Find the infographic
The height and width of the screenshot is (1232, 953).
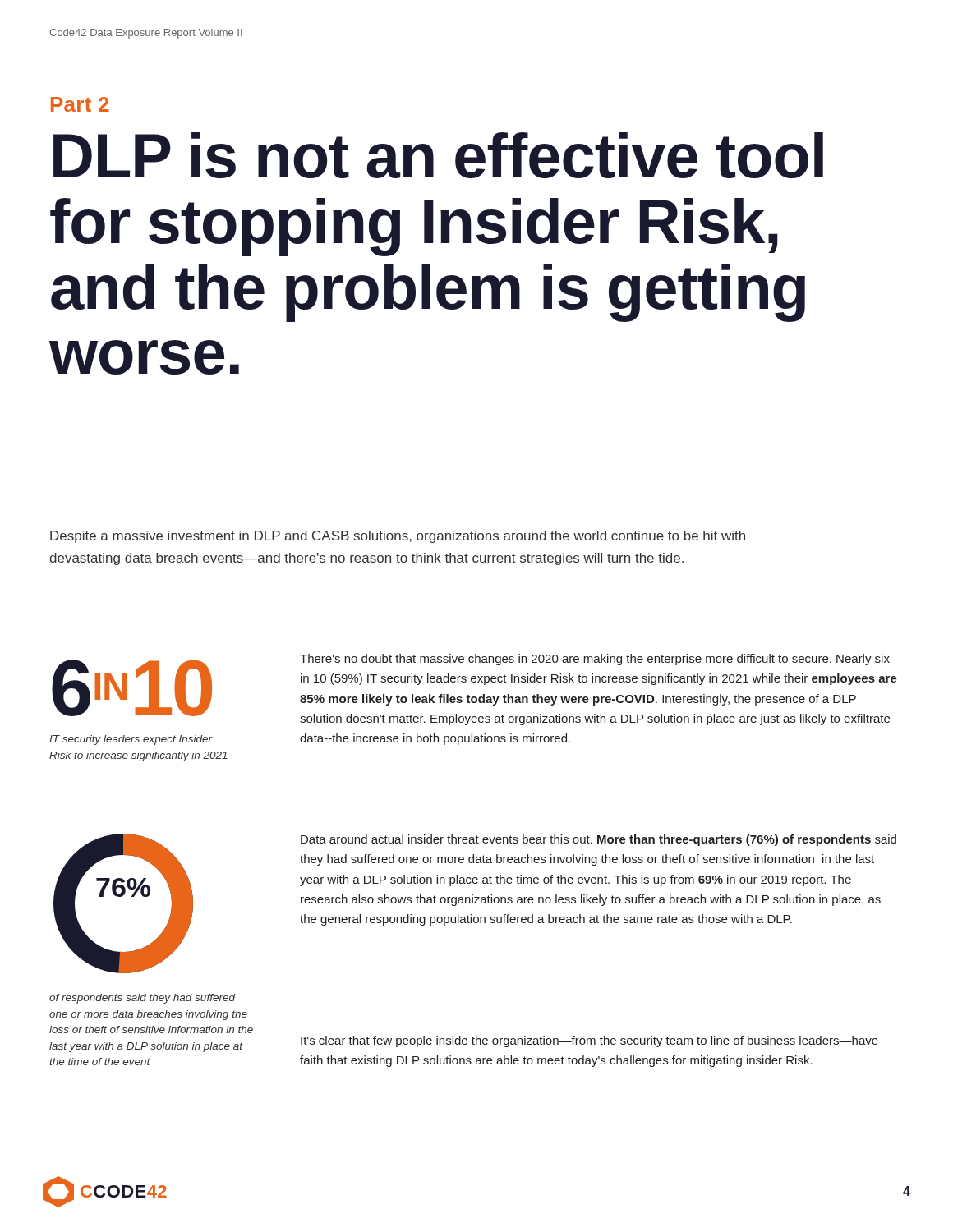click(x=160, y=706)
